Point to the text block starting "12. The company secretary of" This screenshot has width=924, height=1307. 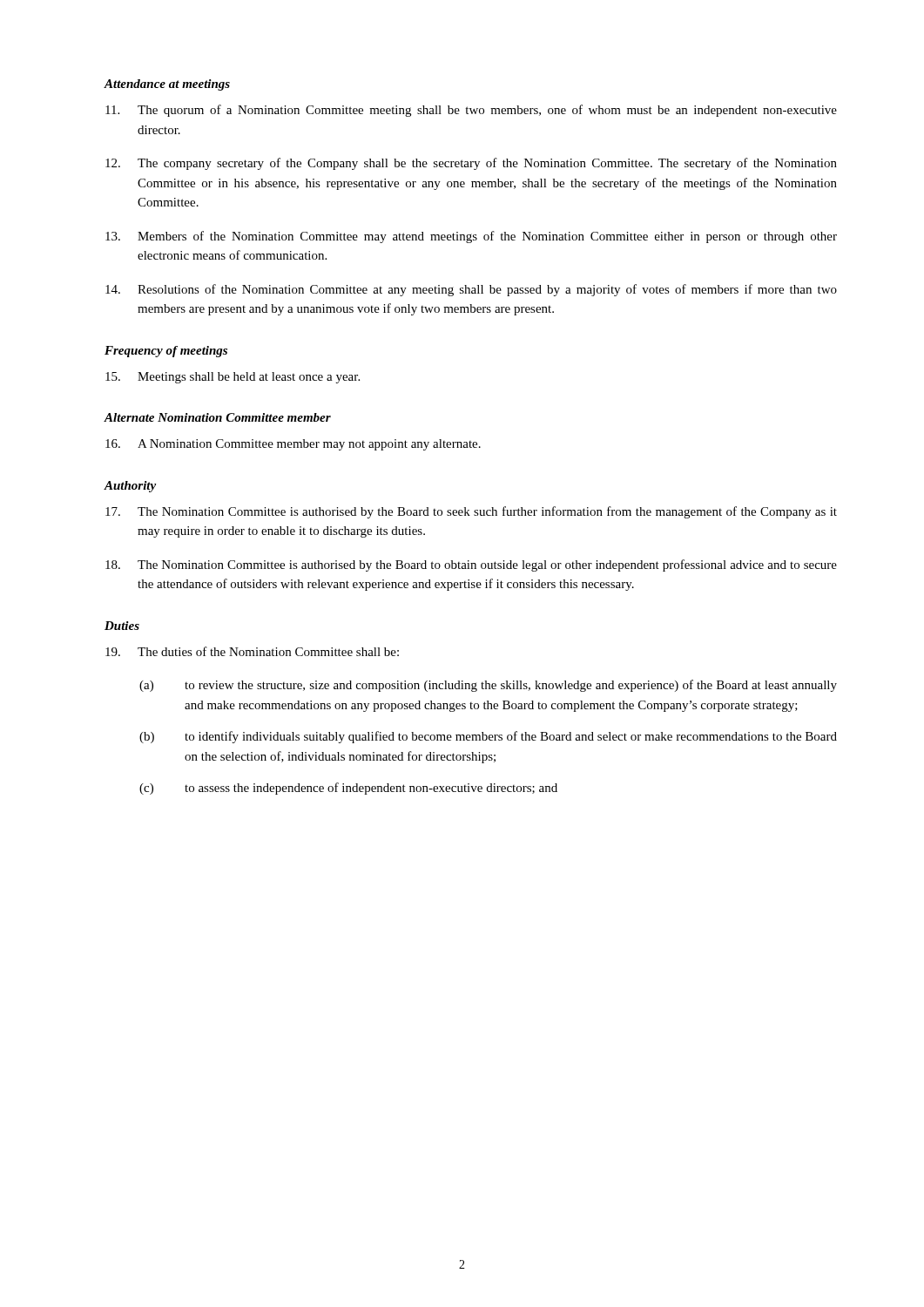pos(471,183)
